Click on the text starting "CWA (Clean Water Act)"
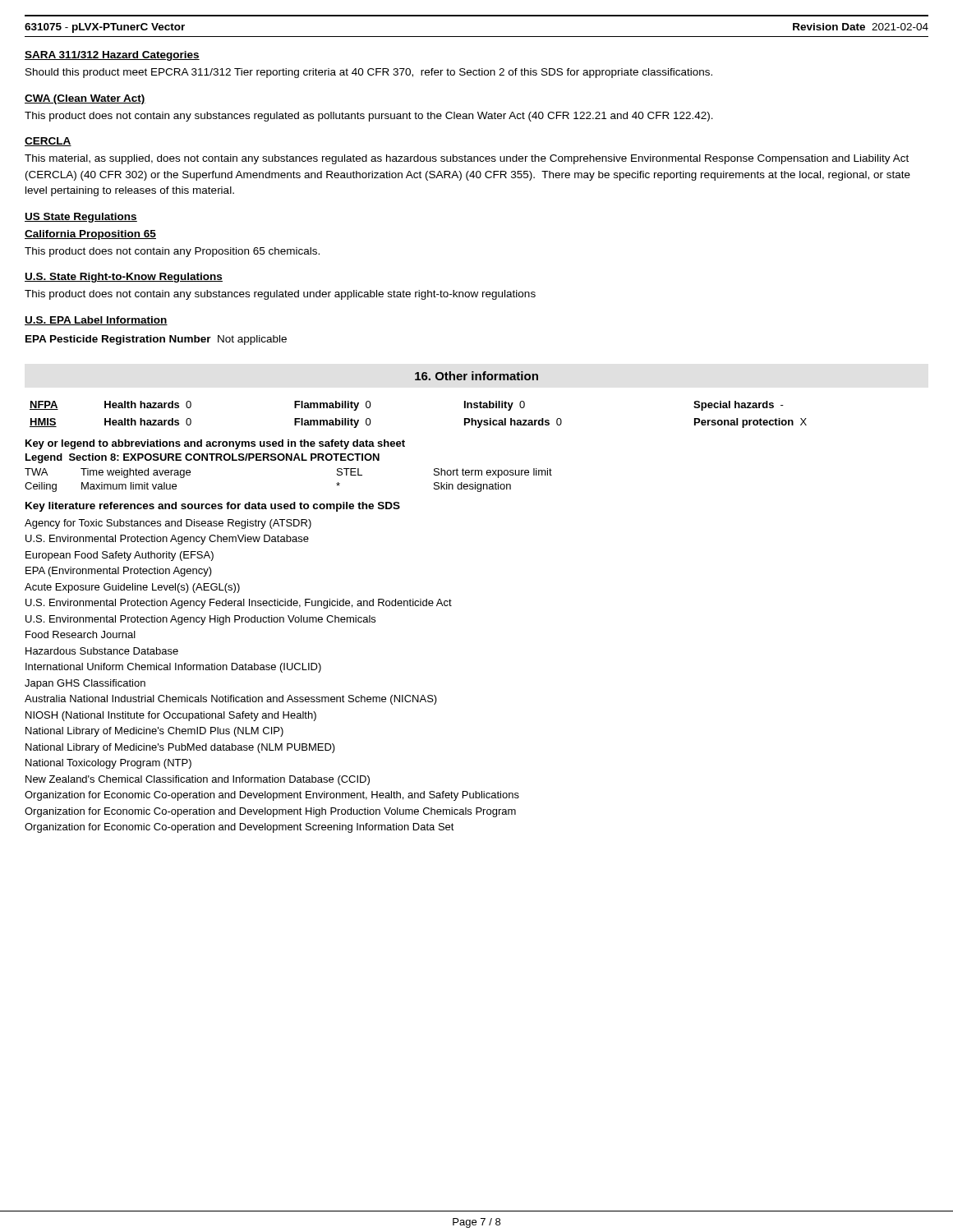The width and height of the screenshot is (953, 1232). [x=85, y=98]
